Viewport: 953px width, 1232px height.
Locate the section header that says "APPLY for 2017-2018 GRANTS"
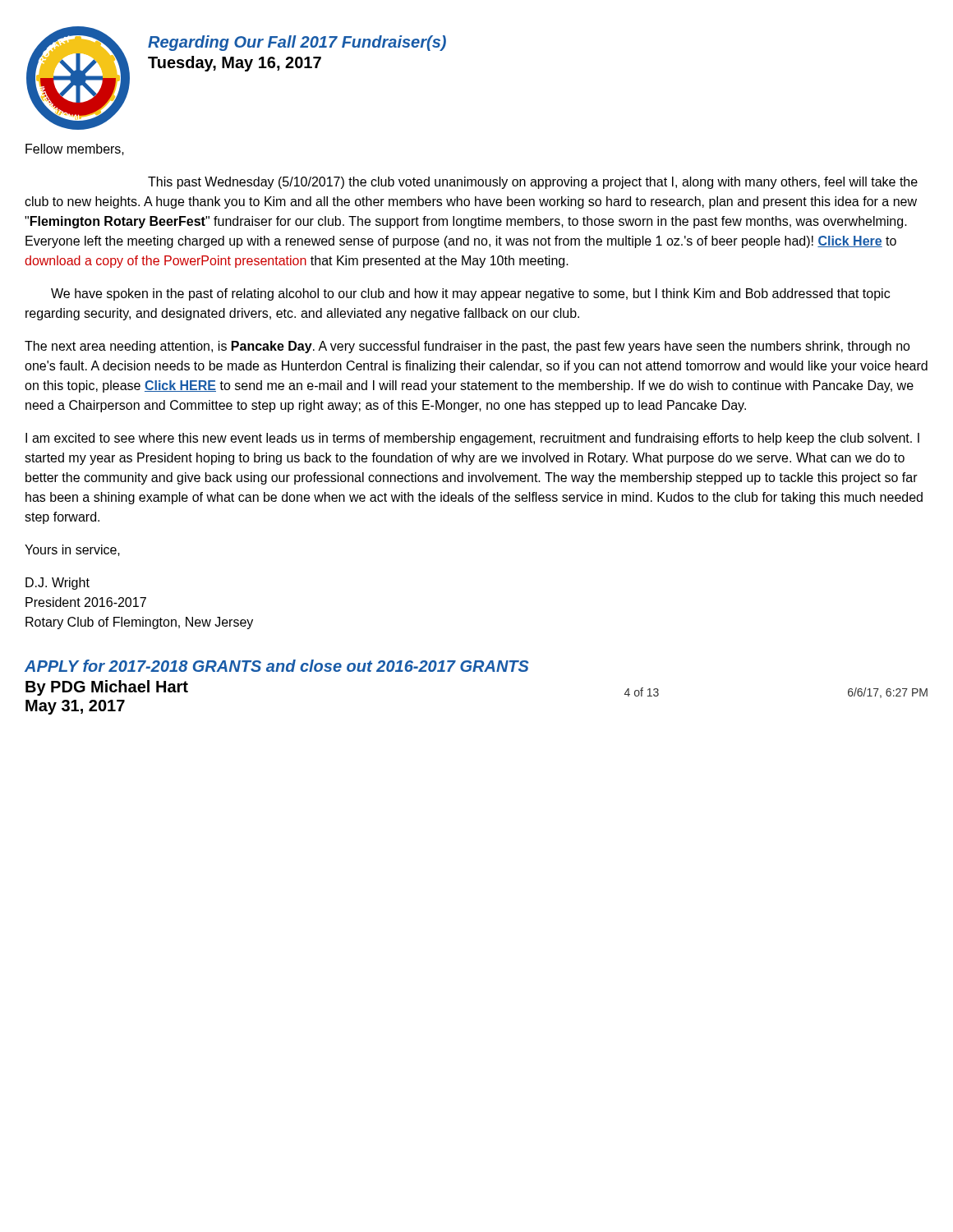click(x=277, y=666)
